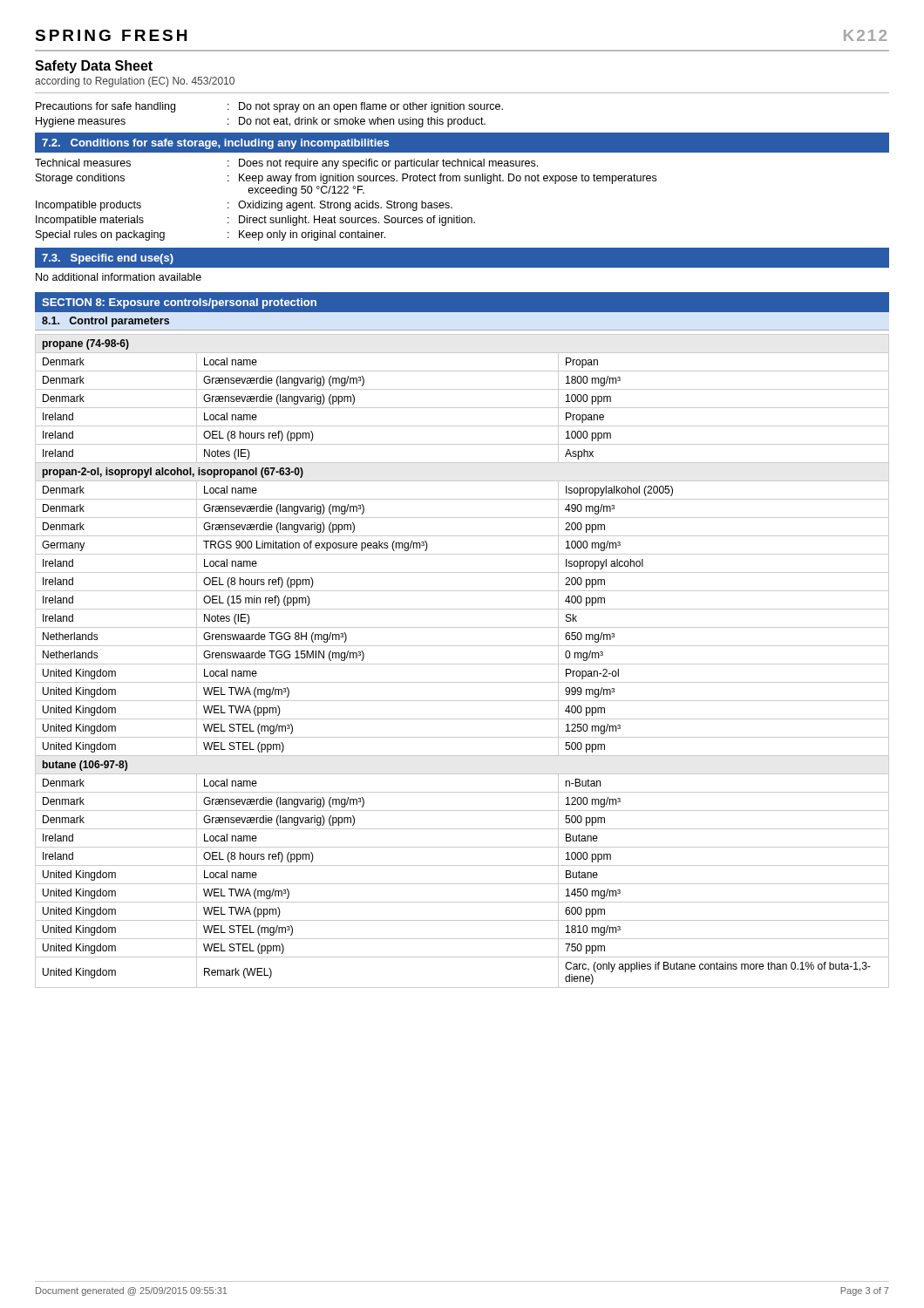The height and width of the screenshot is (1308, 924).
Task: Locate a table
Action: tap(462, 661)
